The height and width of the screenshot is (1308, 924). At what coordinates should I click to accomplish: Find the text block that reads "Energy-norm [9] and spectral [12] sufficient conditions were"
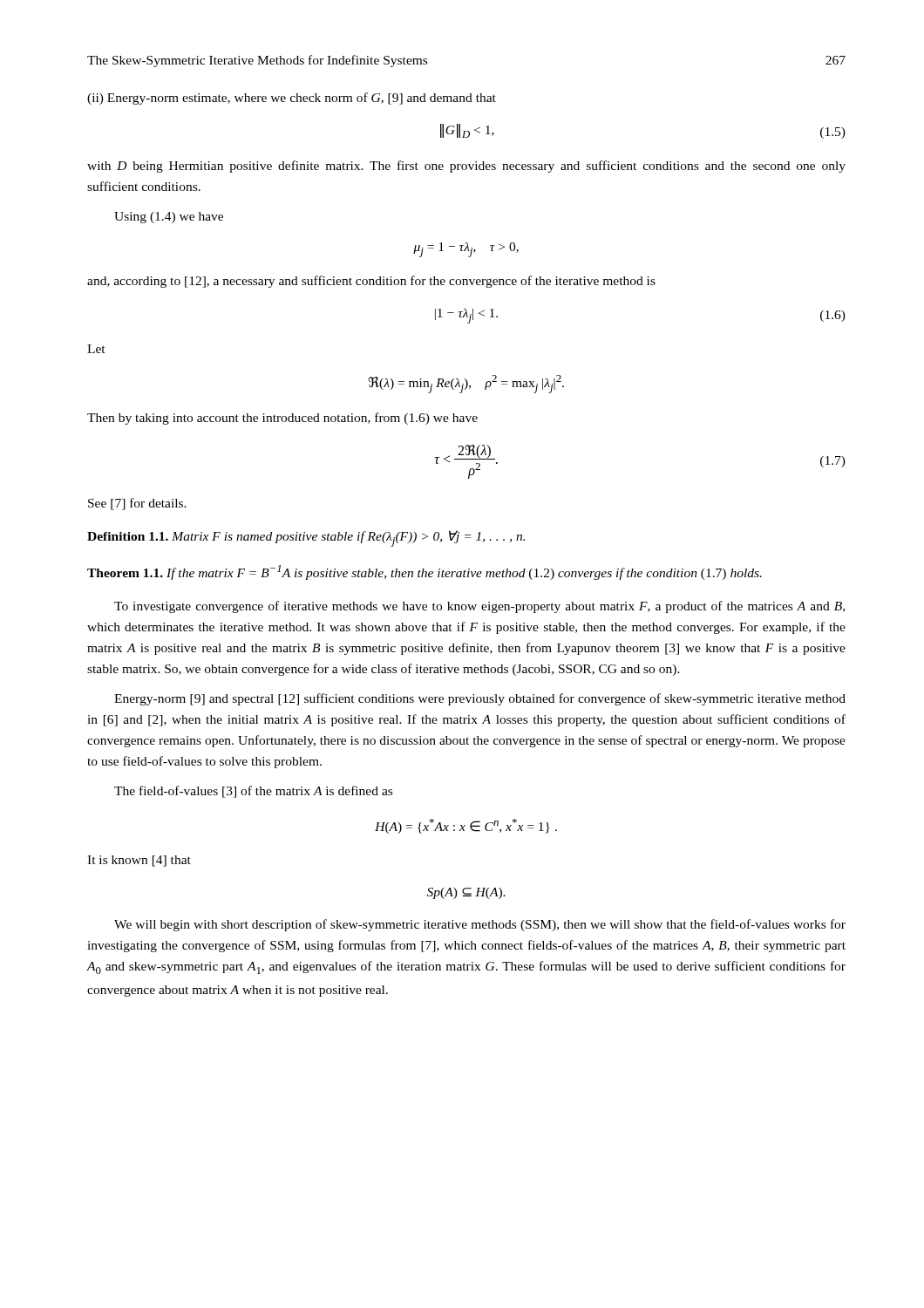(466, 730)
